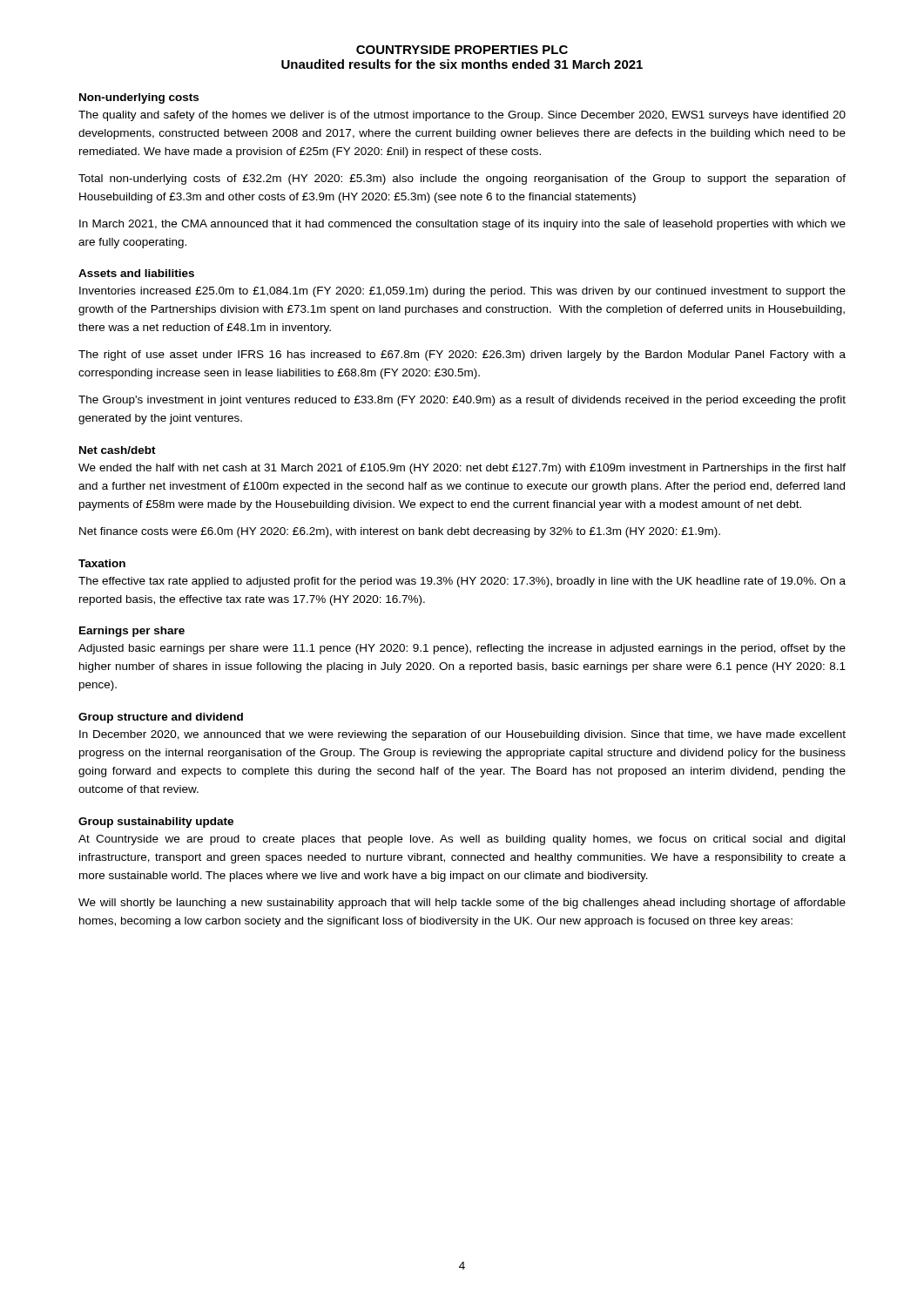924x1307 pixels.
Task: Find the block on this page that starts "In March 2021, the CMA"
Action: pos(462,232)
